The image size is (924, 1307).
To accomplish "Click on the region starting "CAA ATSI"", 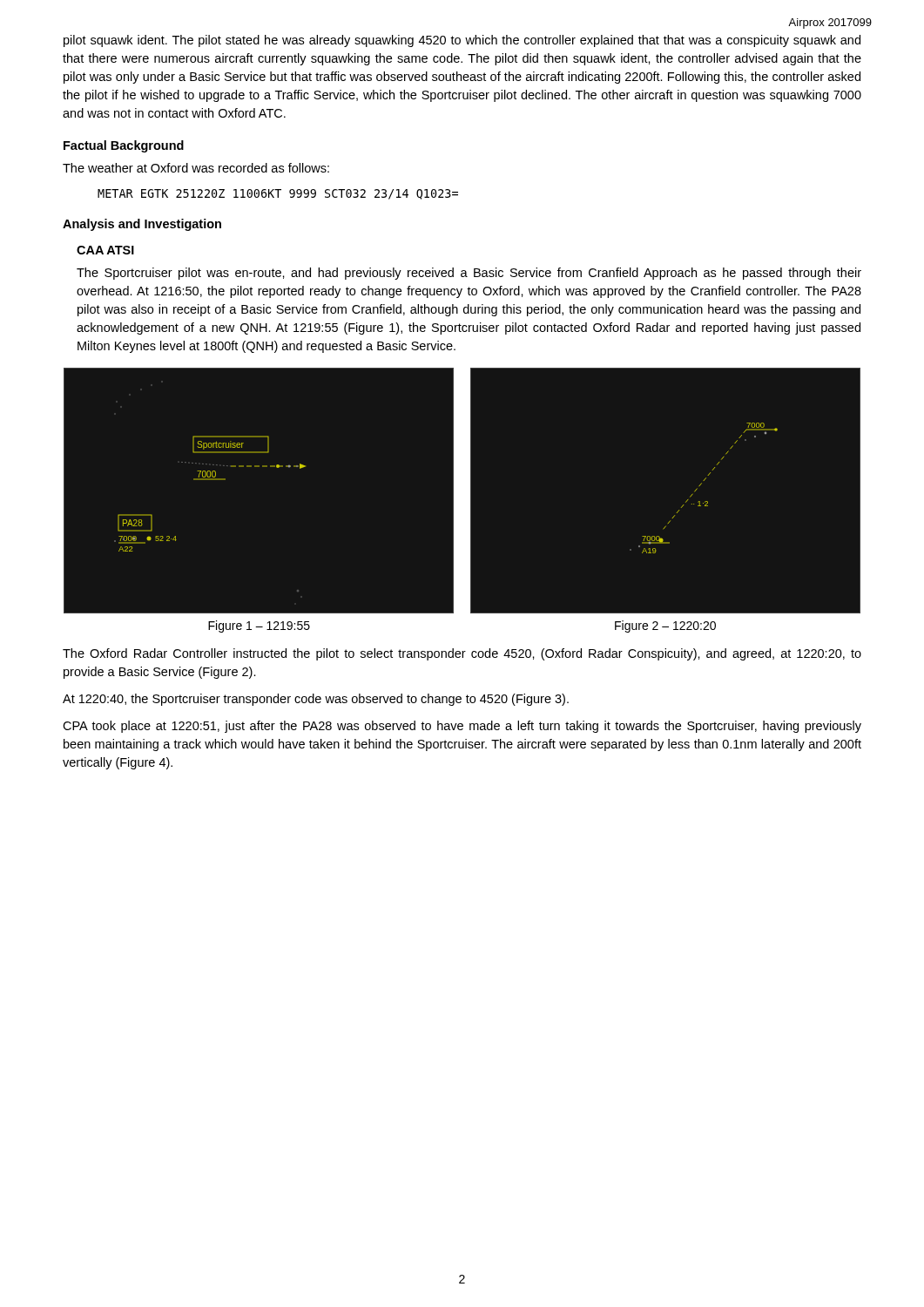I will coord(106,250).
